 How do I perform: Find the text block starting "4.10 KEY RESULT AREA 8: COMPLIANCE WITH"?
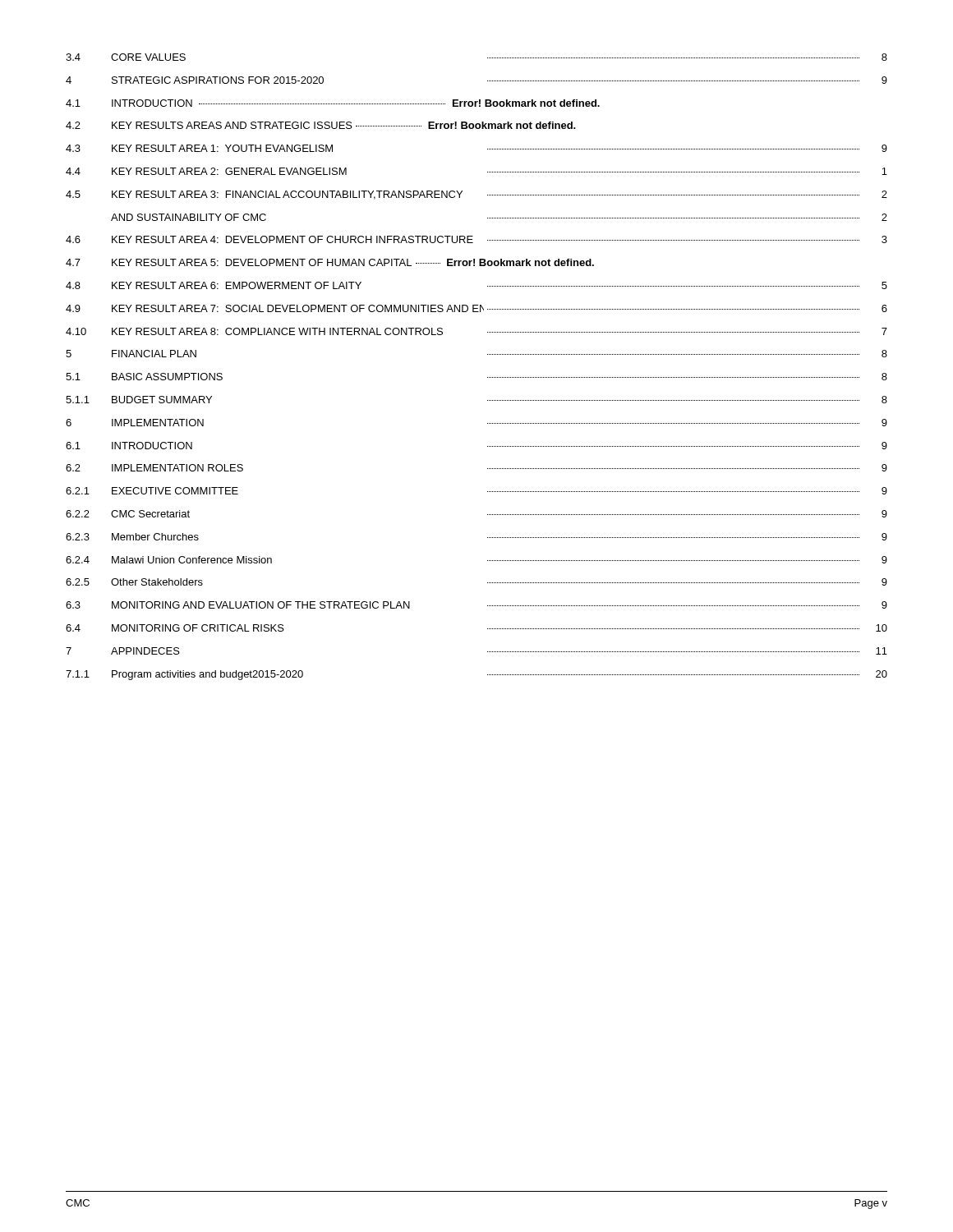coord(476,332)
